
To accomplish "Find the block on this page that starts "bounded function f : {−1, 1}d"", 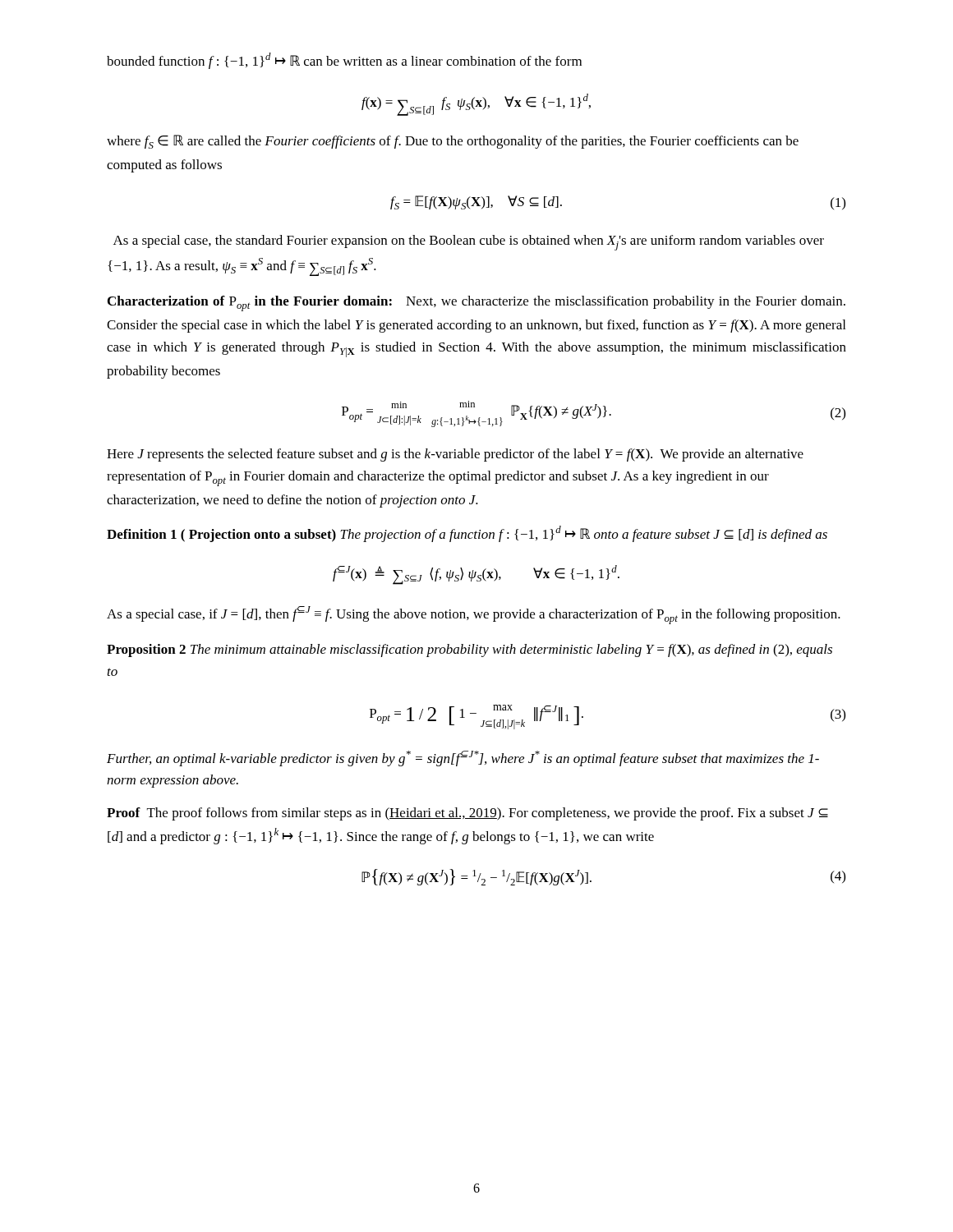I will point(345,60).
